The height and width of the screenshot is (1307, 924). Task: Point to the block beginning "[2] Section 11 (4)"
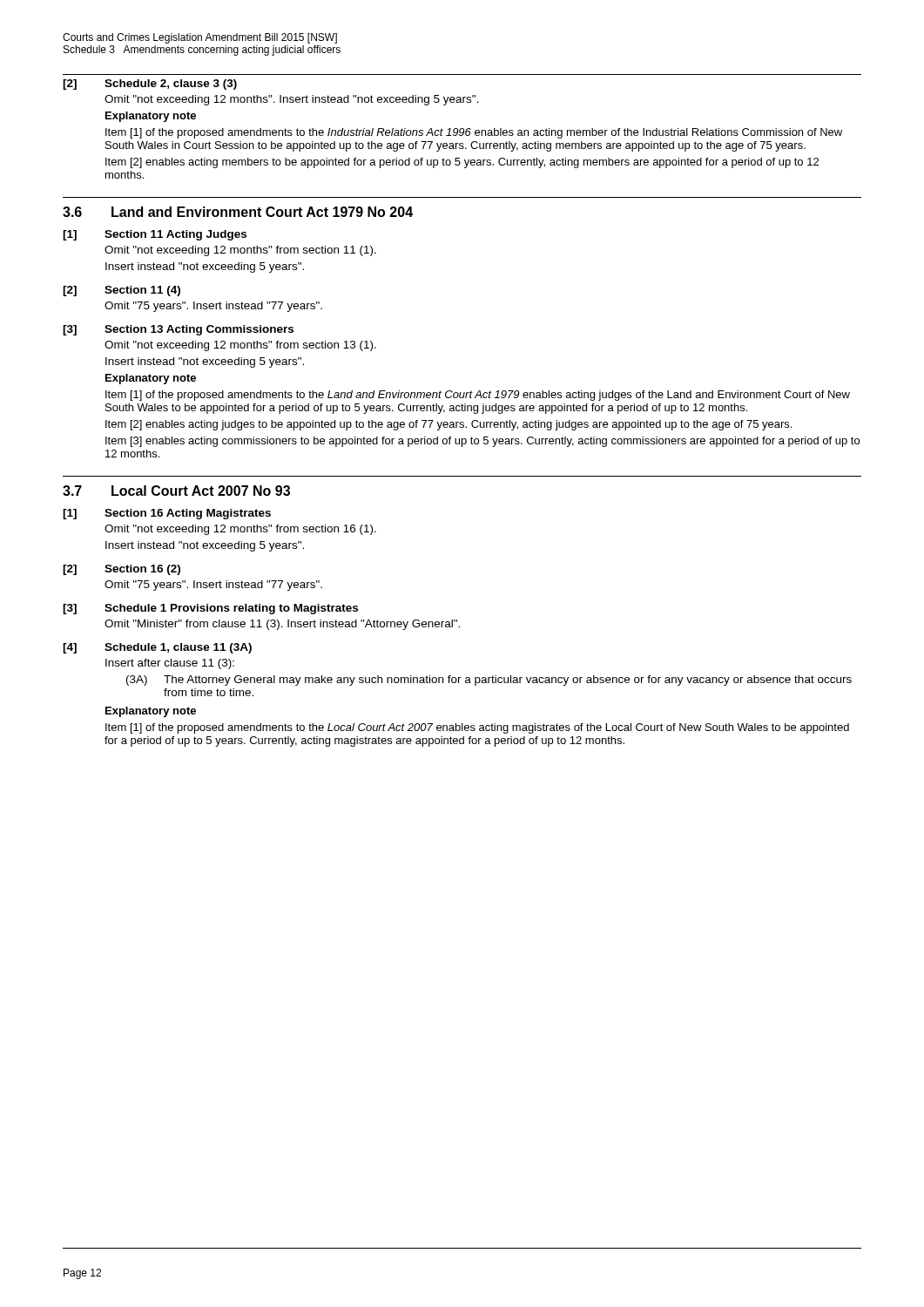point(121,291)
